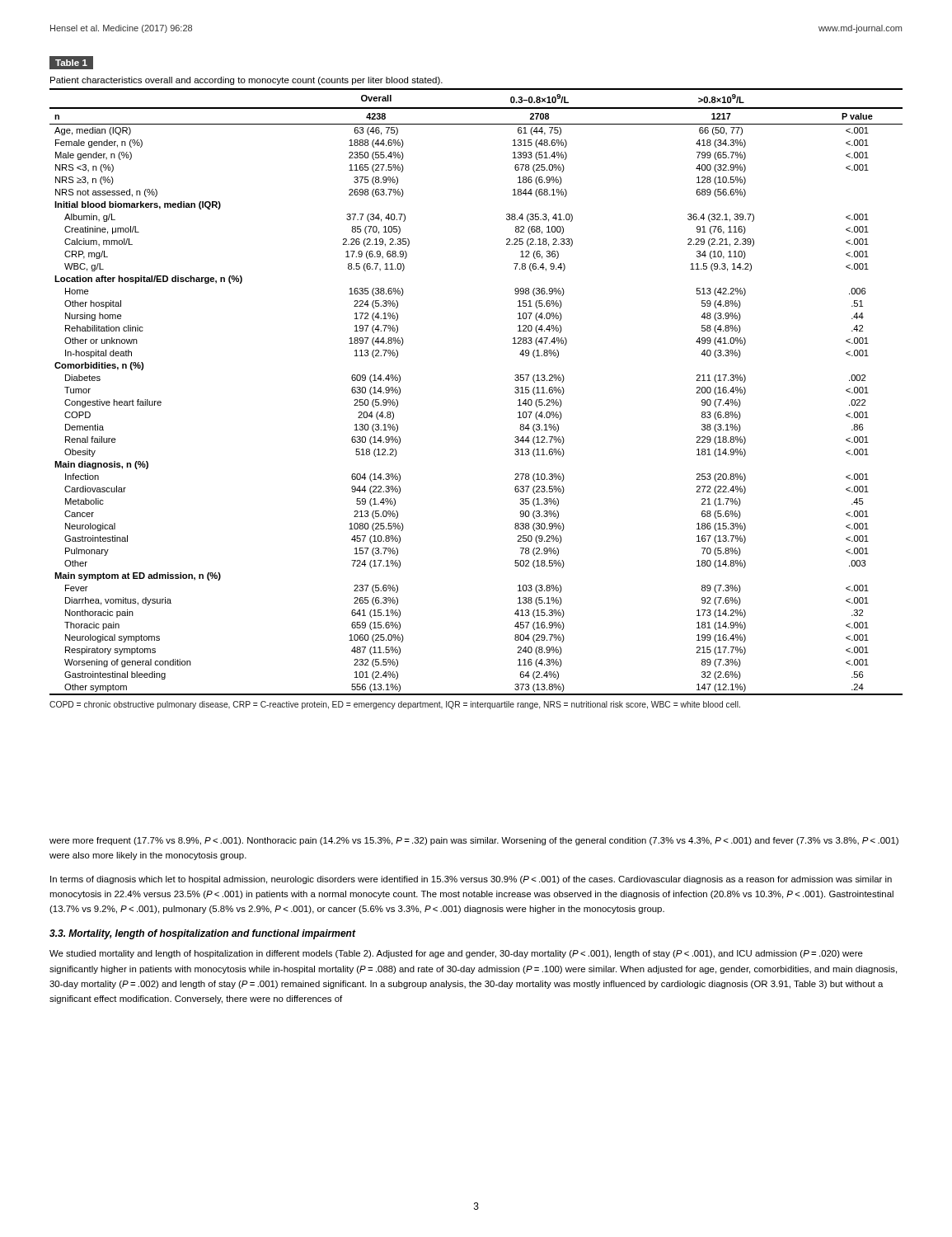Screen dimensions: 1237x952
Task: Find the table that mentions "66 (50, 77)"
Action: click(476, 400)
